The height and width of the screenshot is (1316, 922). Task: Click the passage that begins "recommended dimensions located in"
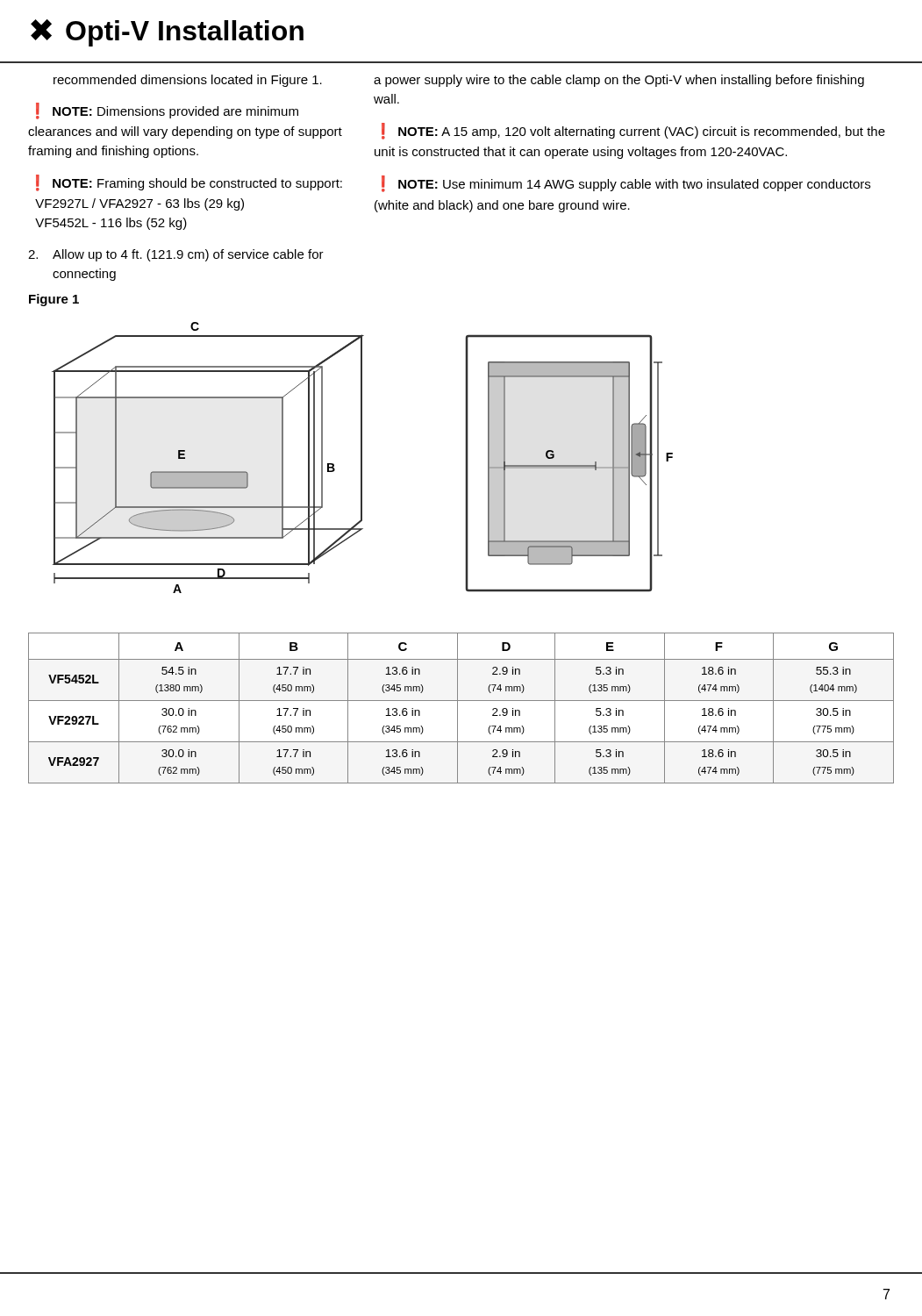[188, 79]
